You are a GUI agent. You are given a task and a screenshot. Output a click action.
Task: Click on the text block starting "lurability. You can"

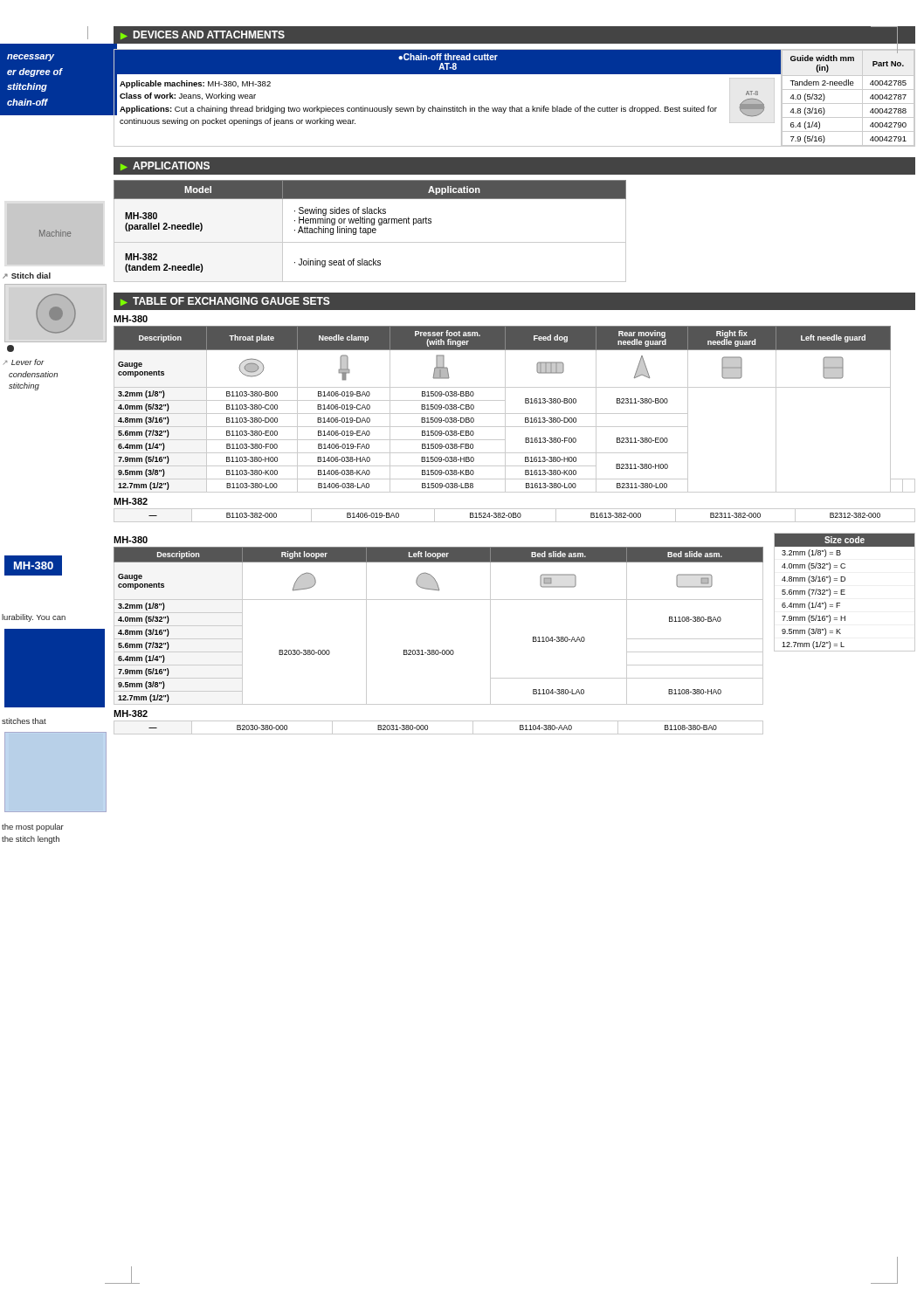tap(34, 617)
